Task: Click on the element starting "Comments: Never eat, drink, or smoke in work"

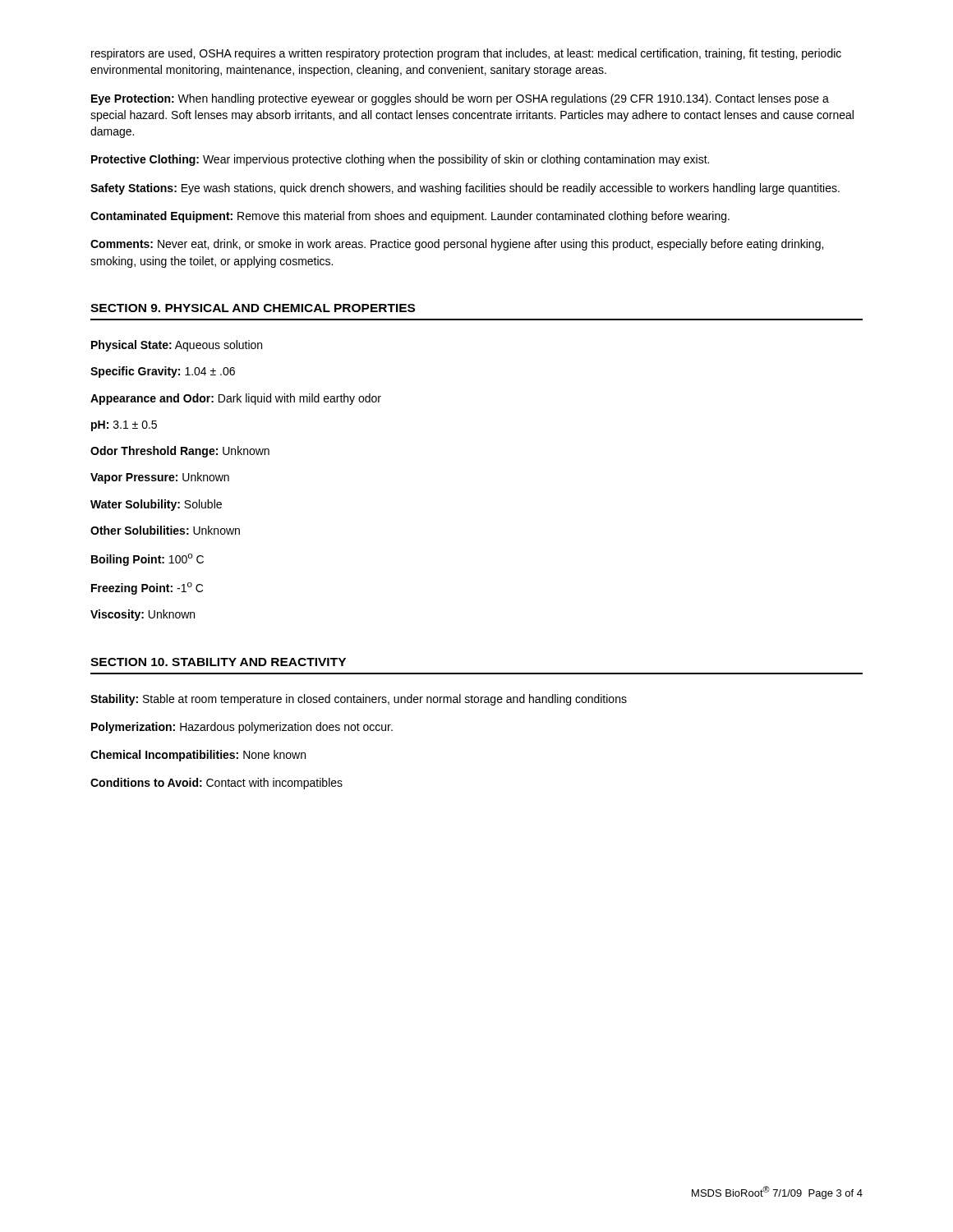Action: coord(457,253)
